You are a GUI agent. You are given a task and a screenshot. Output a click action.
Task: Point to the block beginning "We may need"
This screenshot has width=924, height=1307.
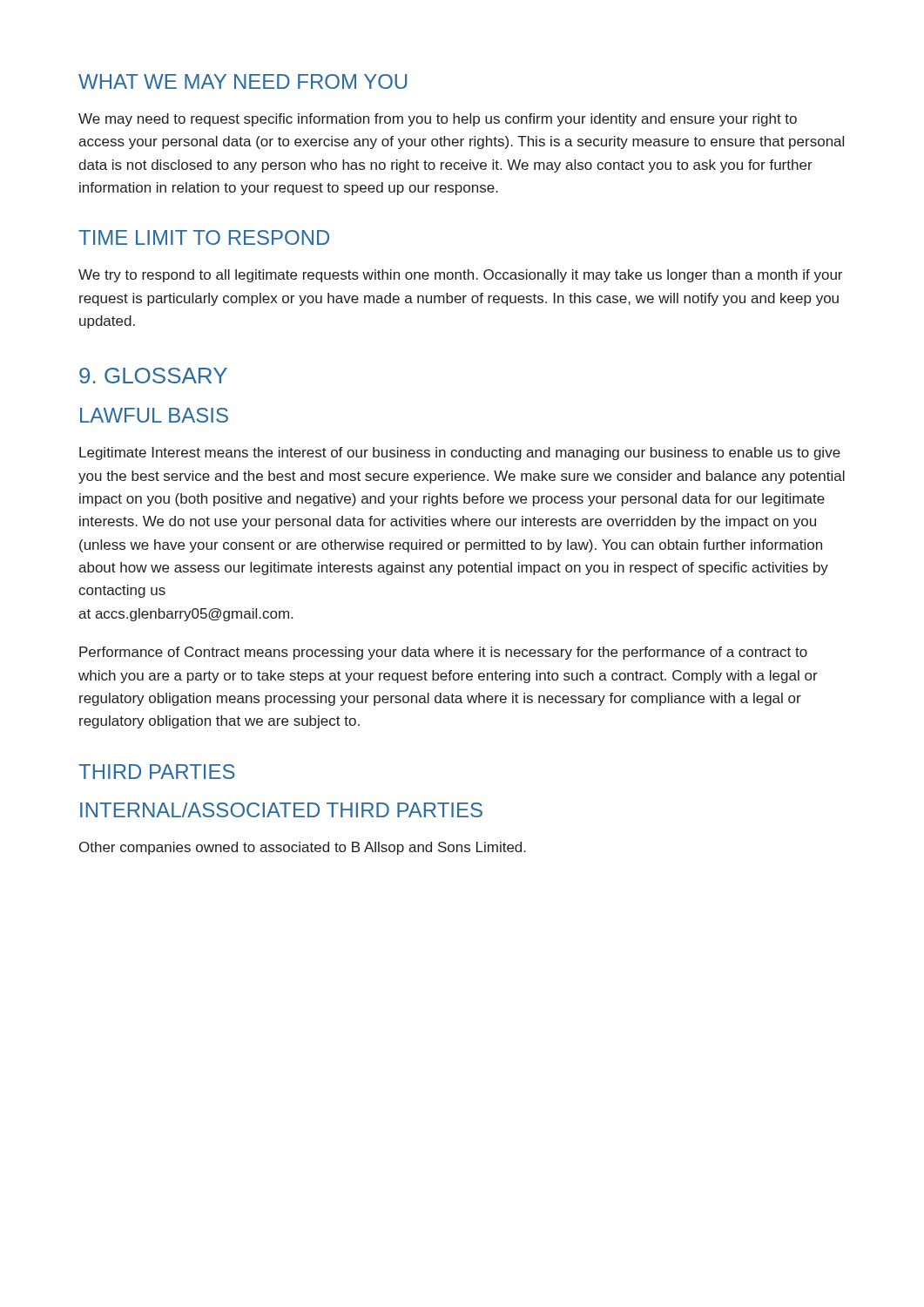(462, 153)
